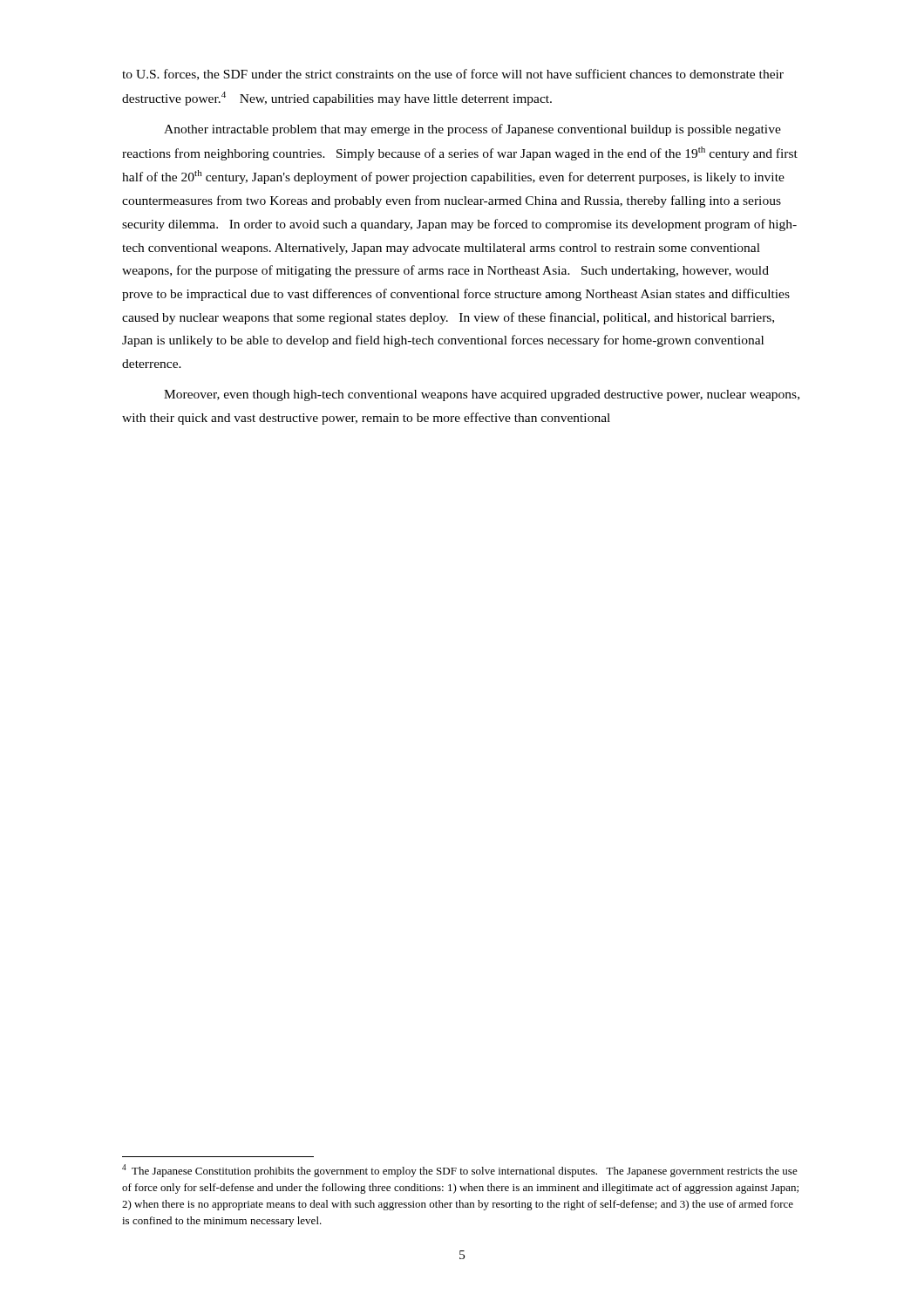Find the block on this page that starts "to U.S. forces, the SDF under the"
The image size is (924, 1308).
coord(453,86)
